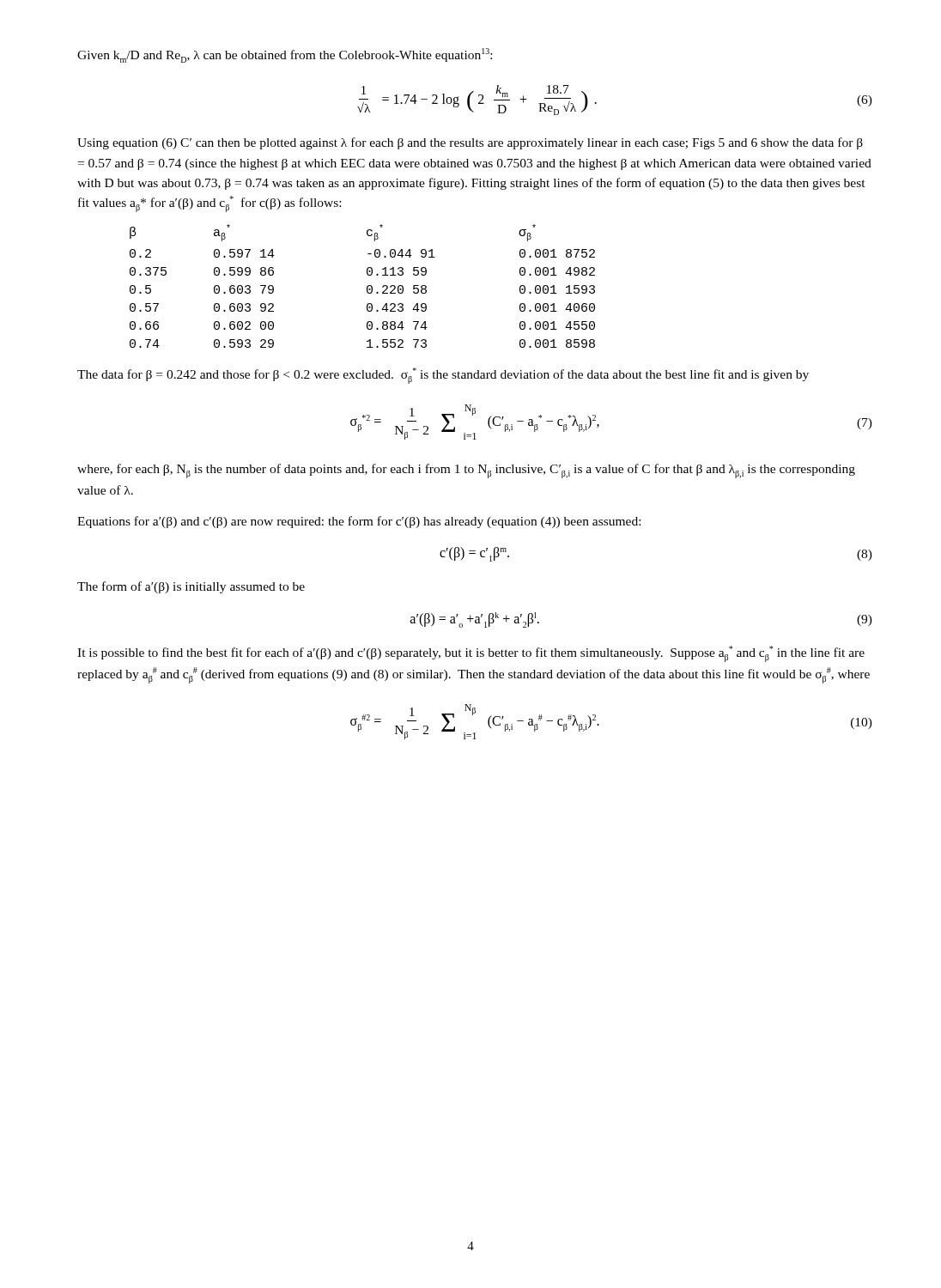941x1288 pixels.
Task: Click on the formula with the text "σβ*2 = 1 Nβ −"
Action: pyautogui.click(x=611, y=422)
